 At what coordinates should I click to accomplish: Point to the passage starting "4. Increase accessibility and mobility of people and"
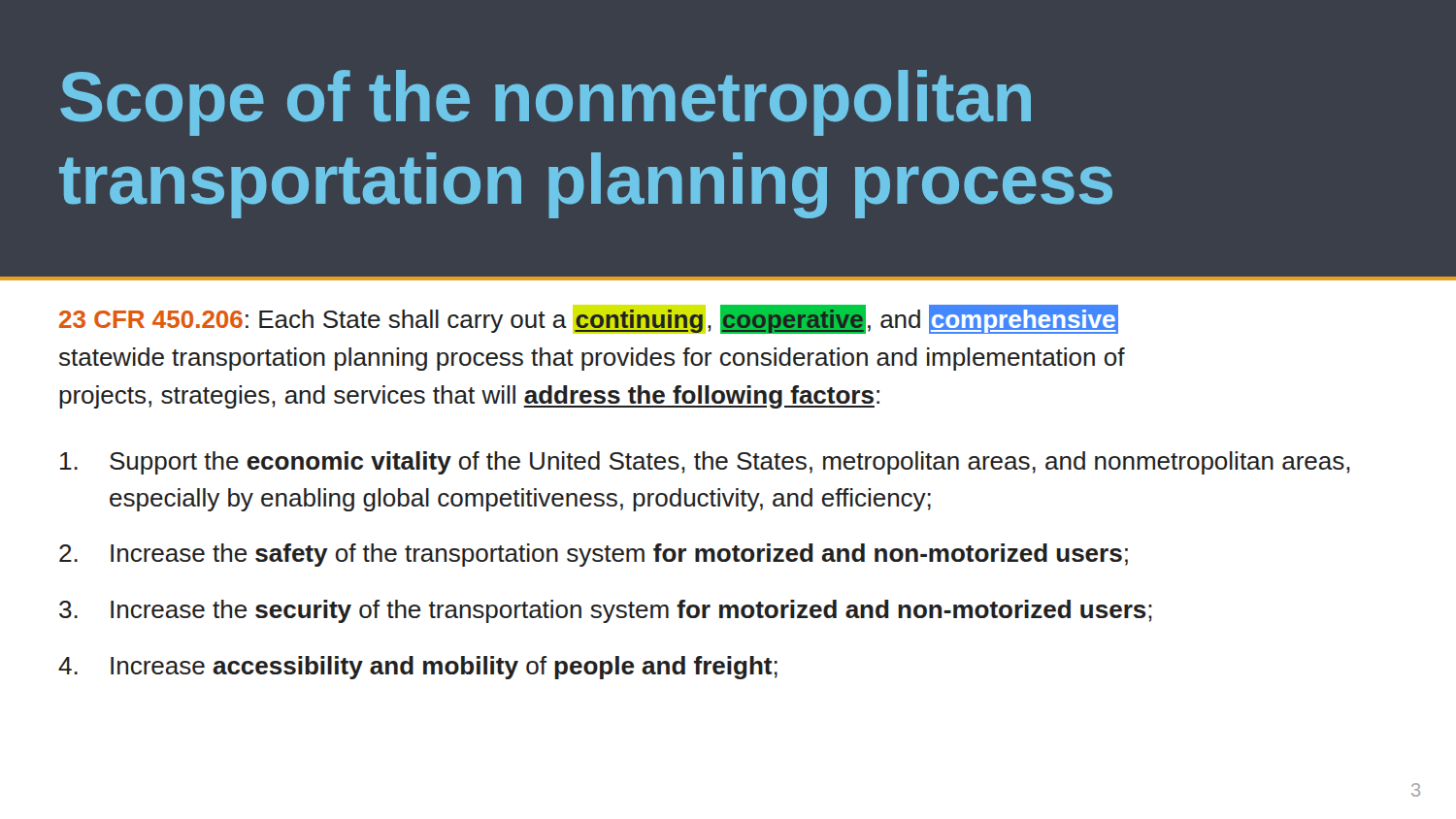728,666
